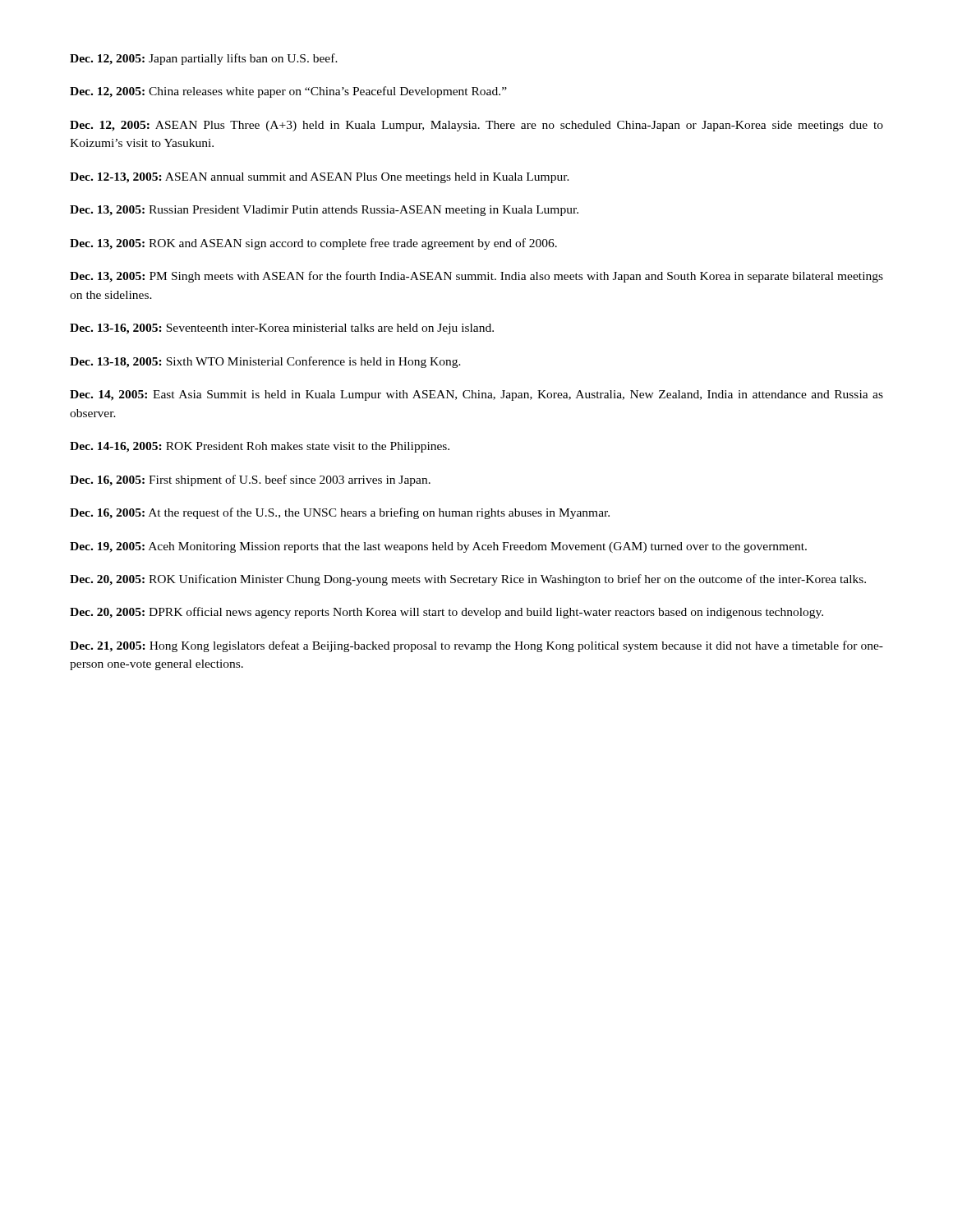
Task: Locate the text starting "Dec. 20, 2005: ROK Unification Minister"
Action: tap(468, 579)
